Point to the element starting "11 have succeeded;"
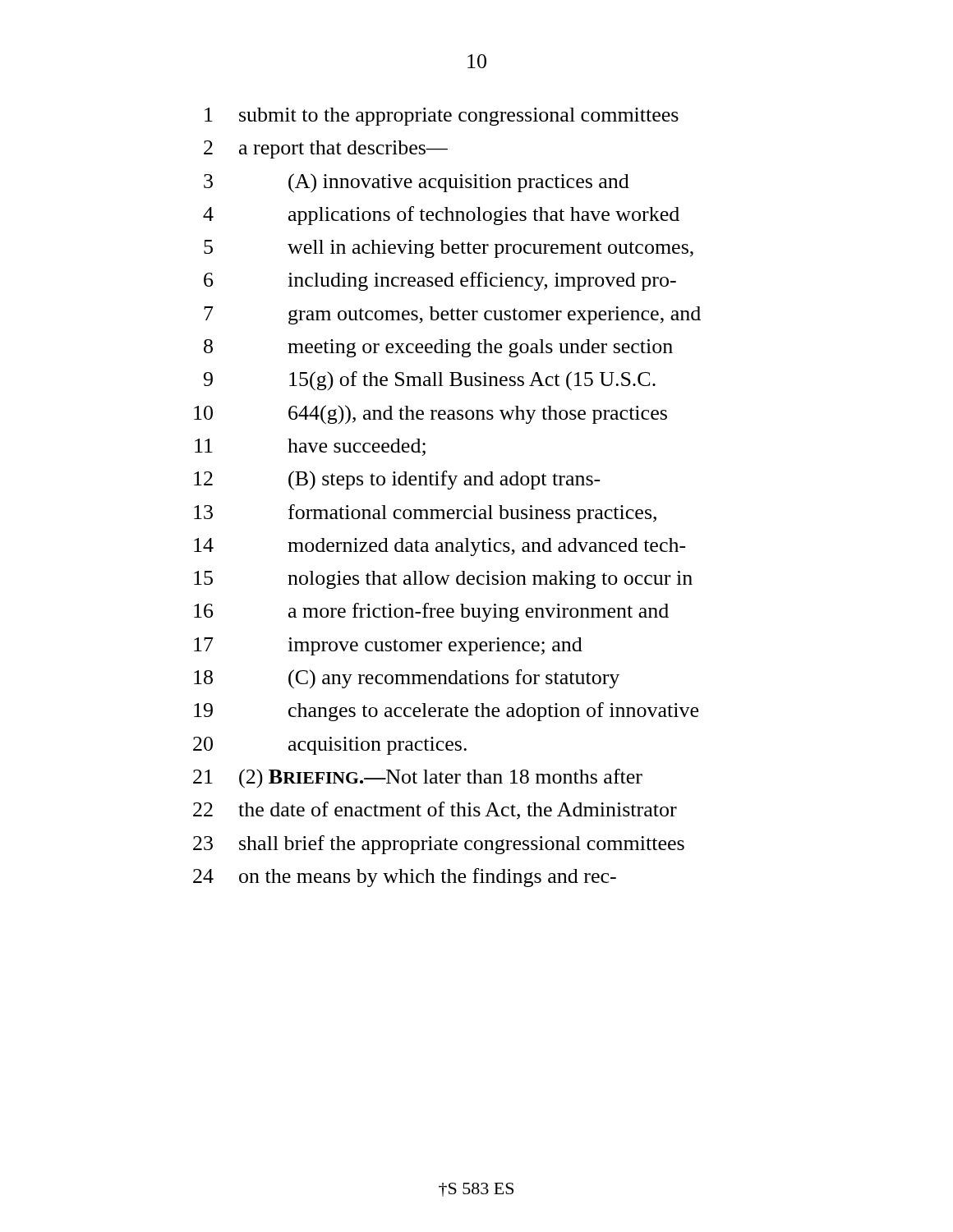The height and width of the screenshot is (1232, 953). (310, 447)
